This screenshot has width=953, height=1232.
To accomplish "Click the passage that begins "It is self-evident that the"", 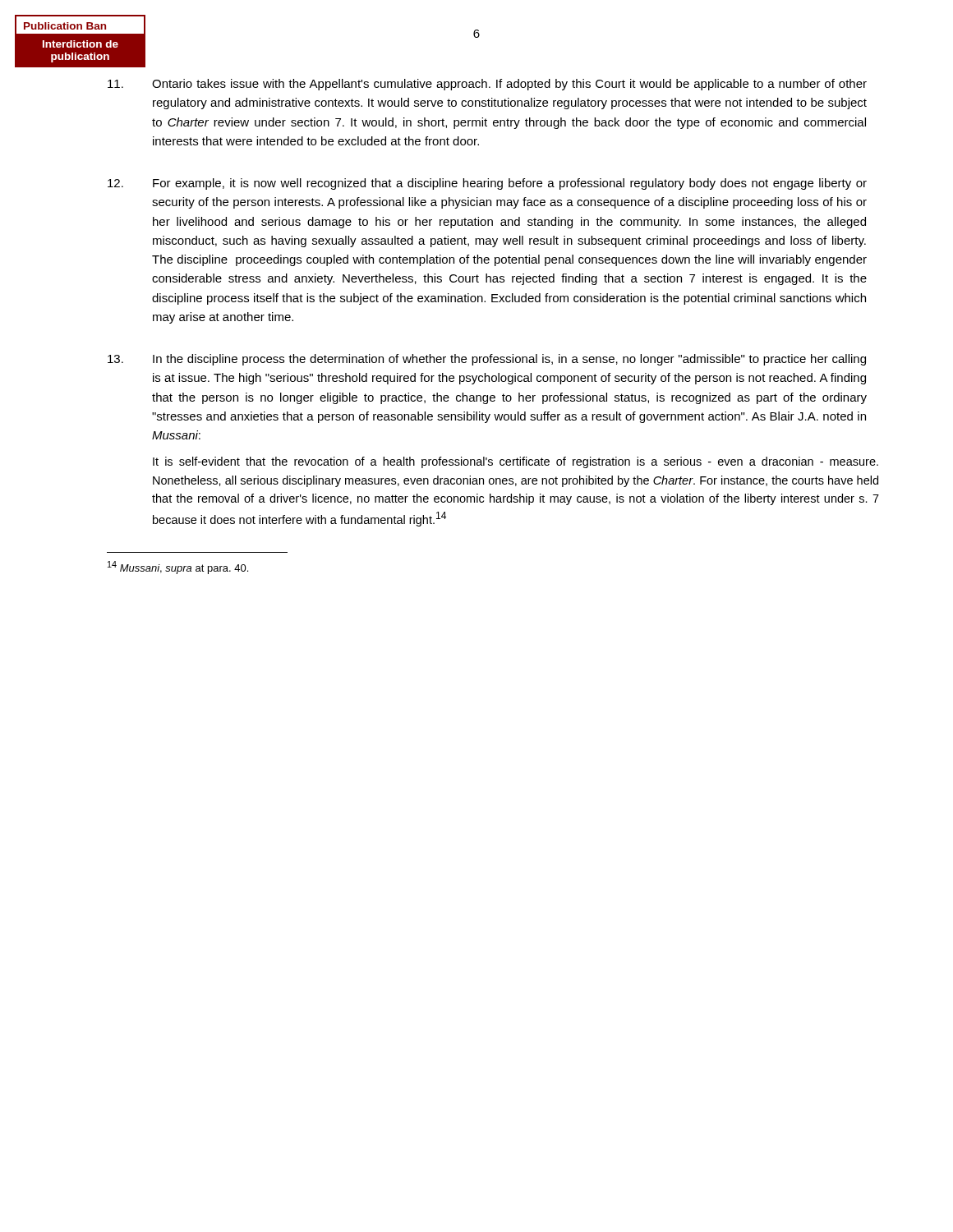I will (516, 491).
